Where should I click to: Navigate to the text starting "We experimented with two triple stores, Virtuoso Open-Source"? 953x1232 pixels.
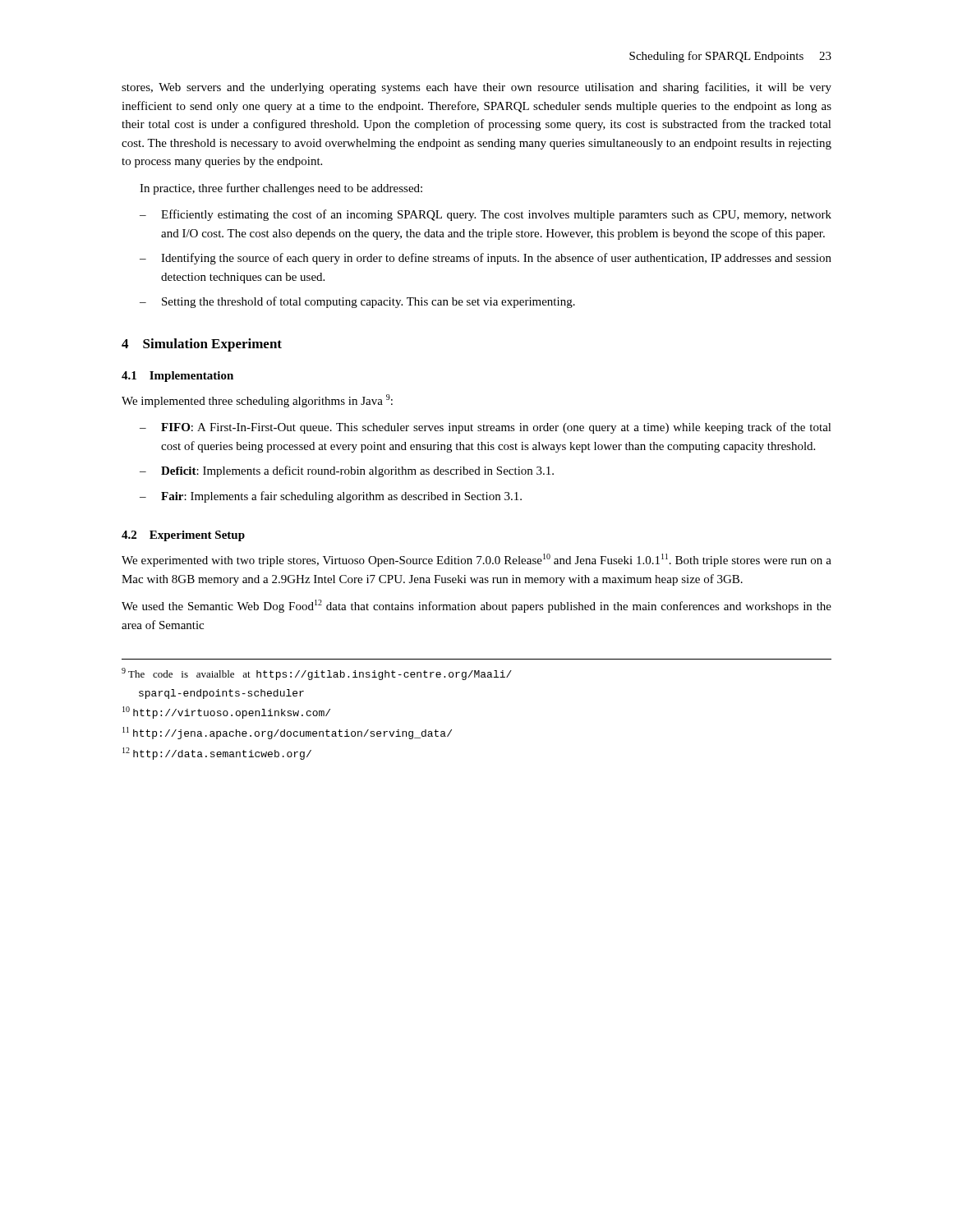476,592
